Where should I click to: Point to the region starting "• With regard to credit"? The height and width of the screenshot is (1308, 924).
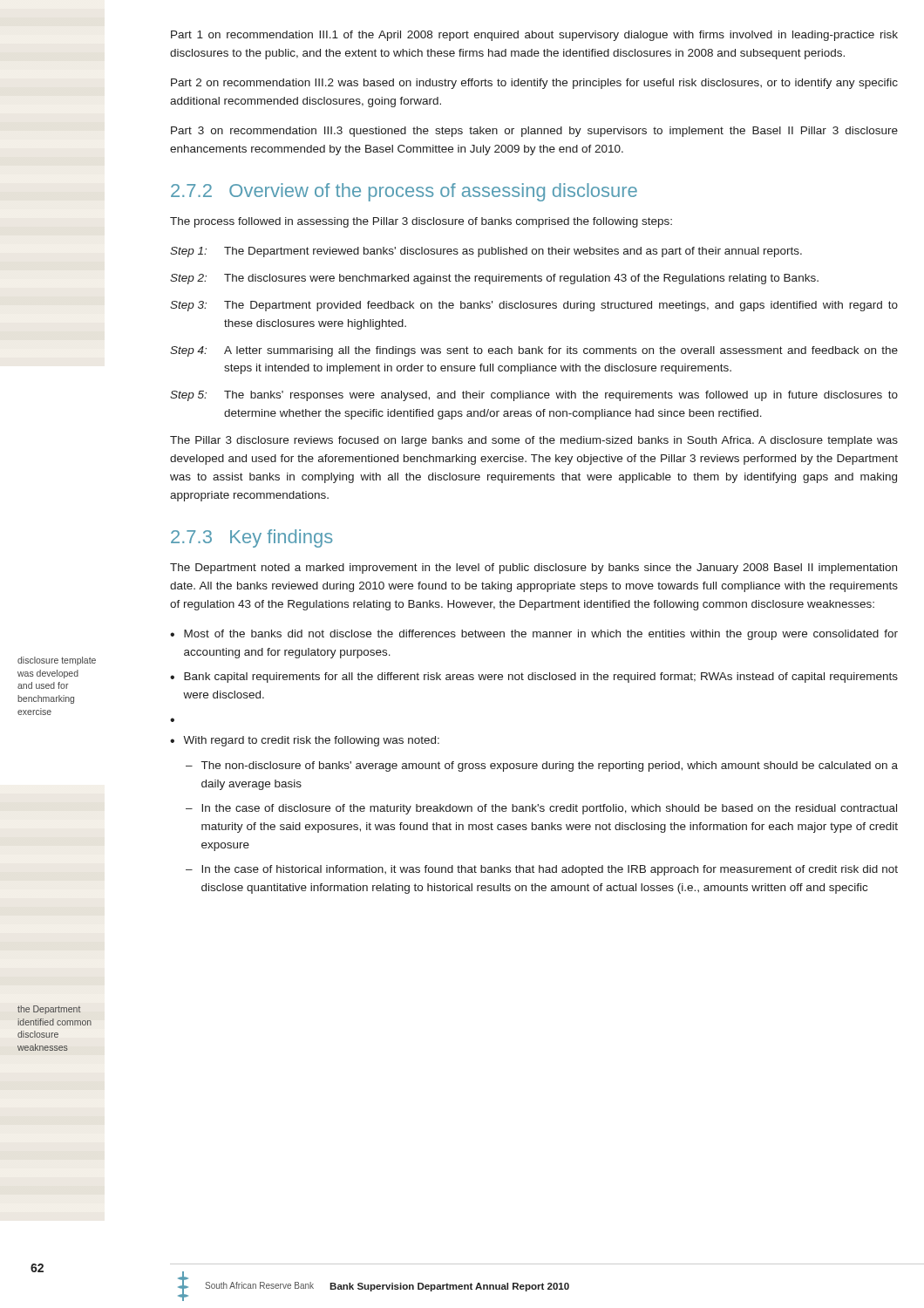coord(534,817)
